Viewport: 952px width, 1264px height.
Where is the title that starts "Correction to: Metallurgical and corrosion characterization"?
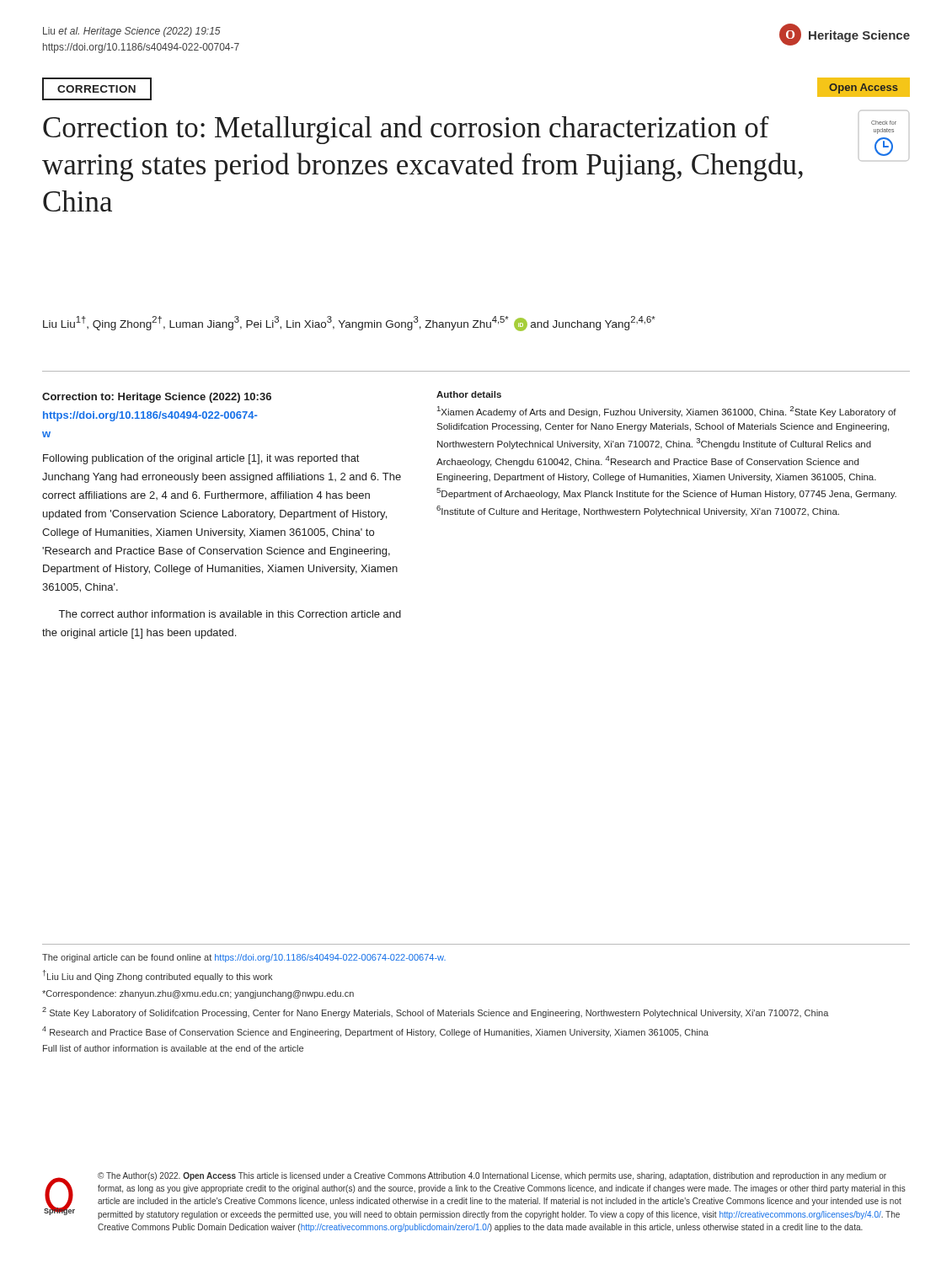click(x=442, y=165)
